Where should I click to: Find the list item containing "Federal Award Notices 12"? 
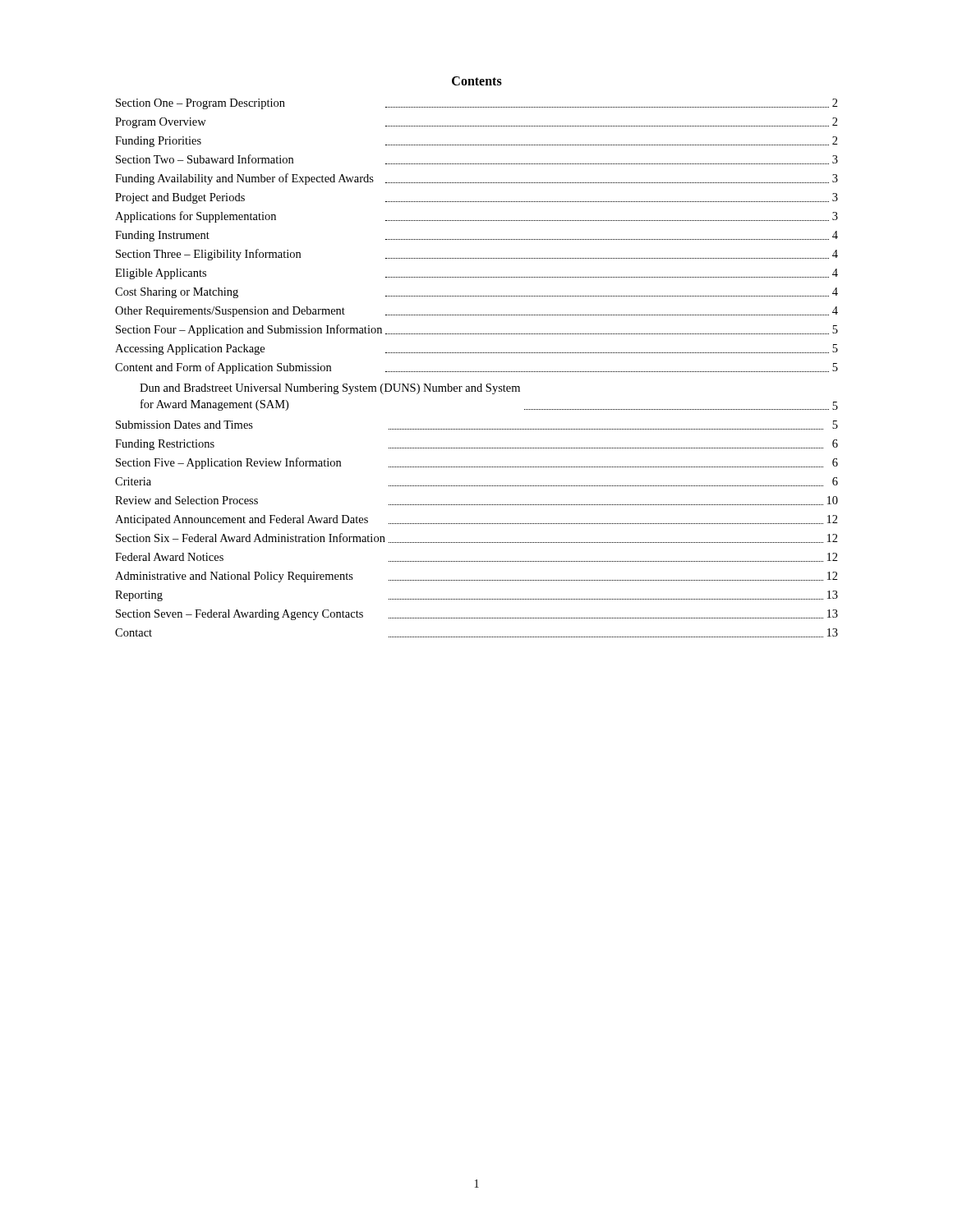click(476, 557)
